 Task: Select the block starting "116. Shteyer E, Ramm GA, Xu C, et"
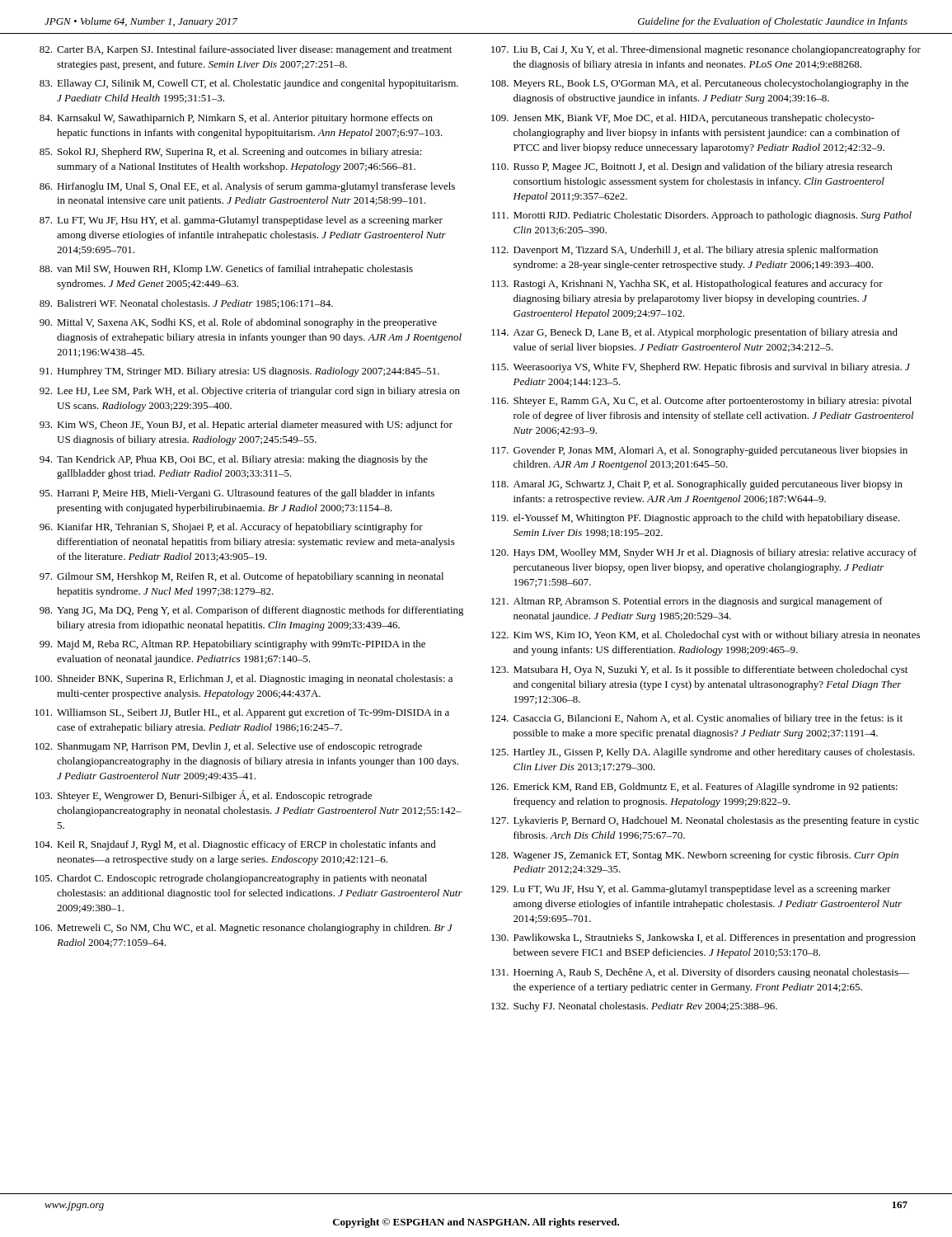click(x=704, y=416)
